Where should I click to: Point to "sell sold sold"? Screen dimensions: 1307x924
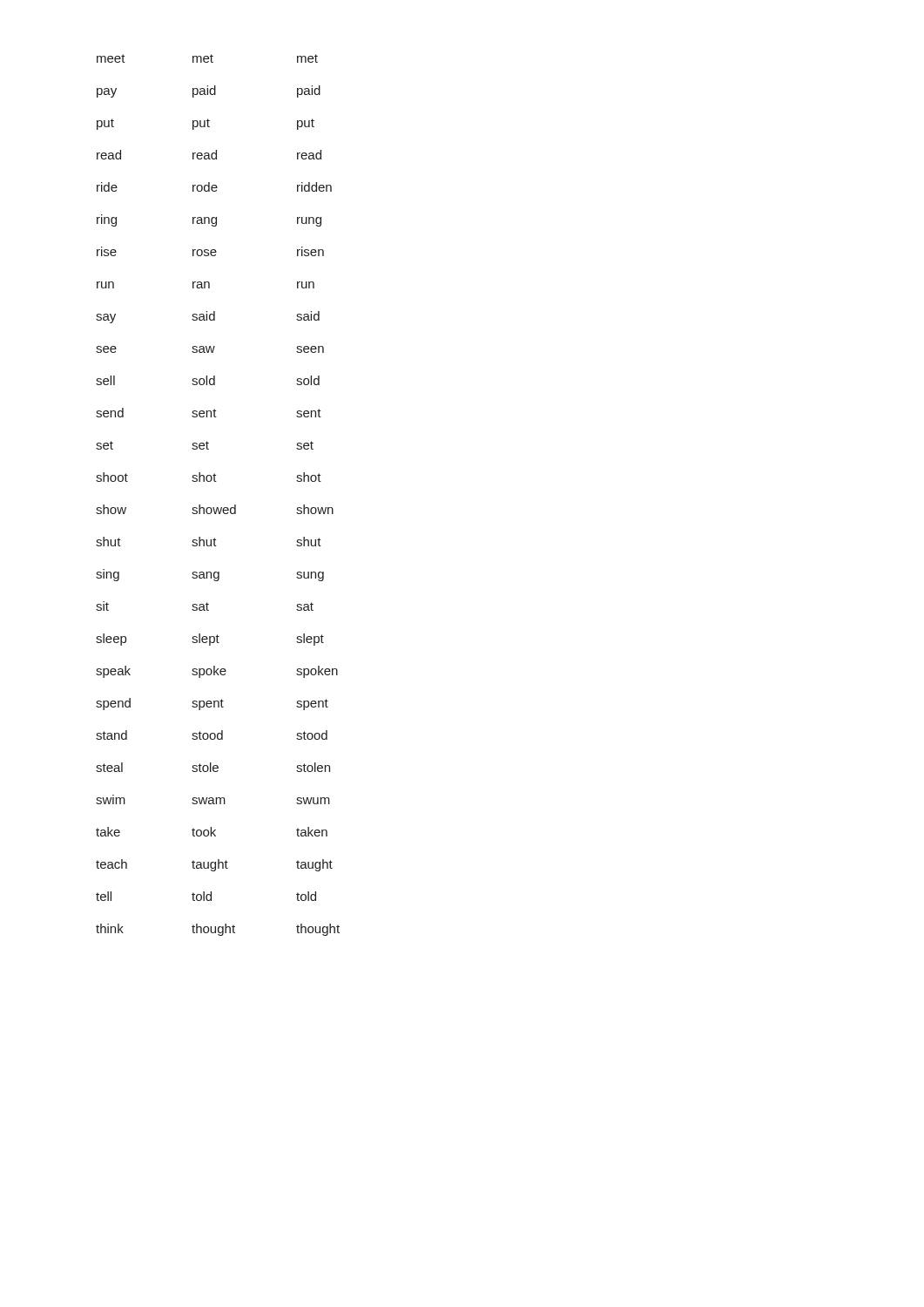208,380
